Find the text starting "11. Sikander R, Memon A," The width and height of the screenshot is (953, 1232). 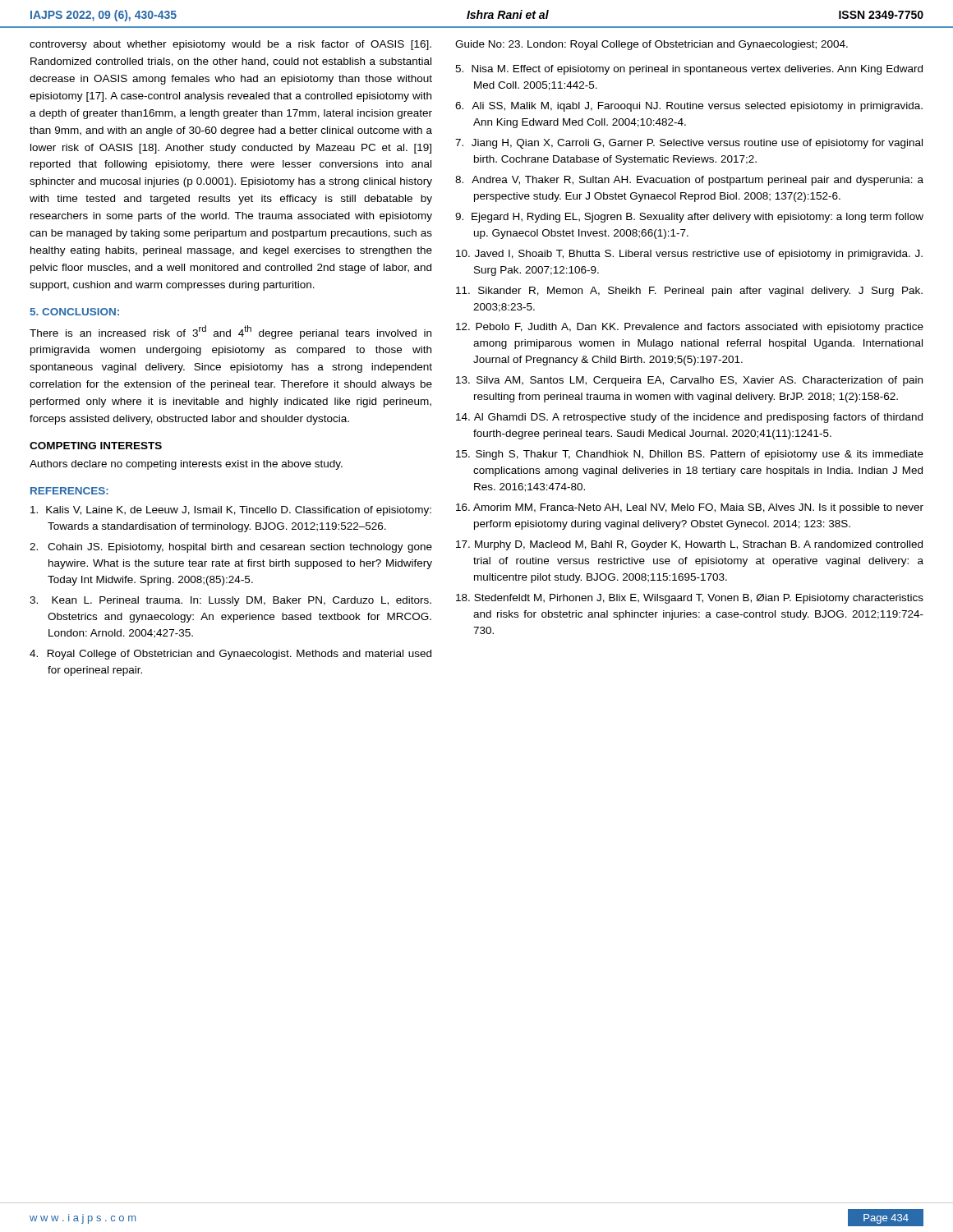pos(689,299)
